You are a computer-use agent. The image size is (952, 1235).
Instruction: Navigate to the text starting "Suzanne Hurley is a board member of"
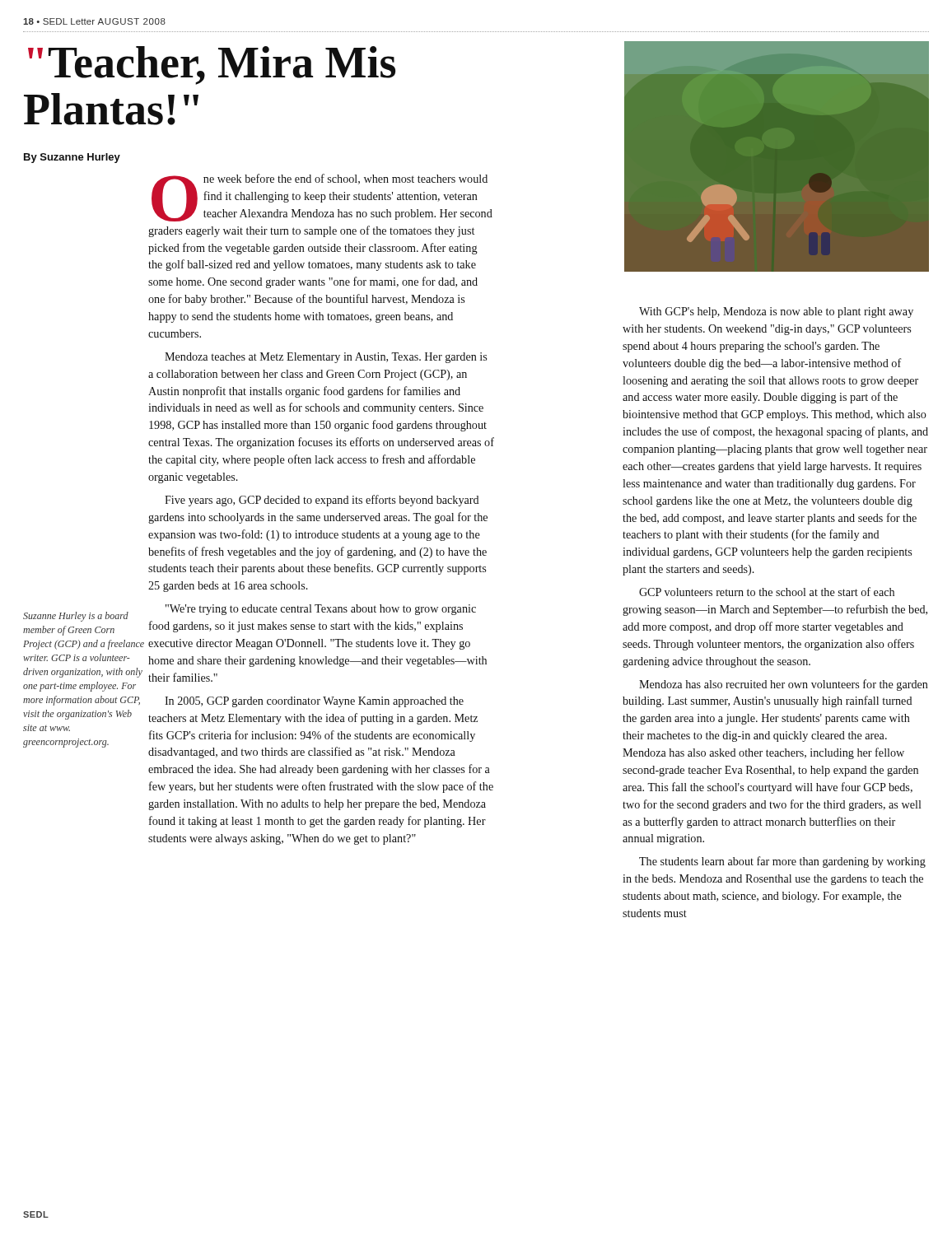(x=84, y=679)
